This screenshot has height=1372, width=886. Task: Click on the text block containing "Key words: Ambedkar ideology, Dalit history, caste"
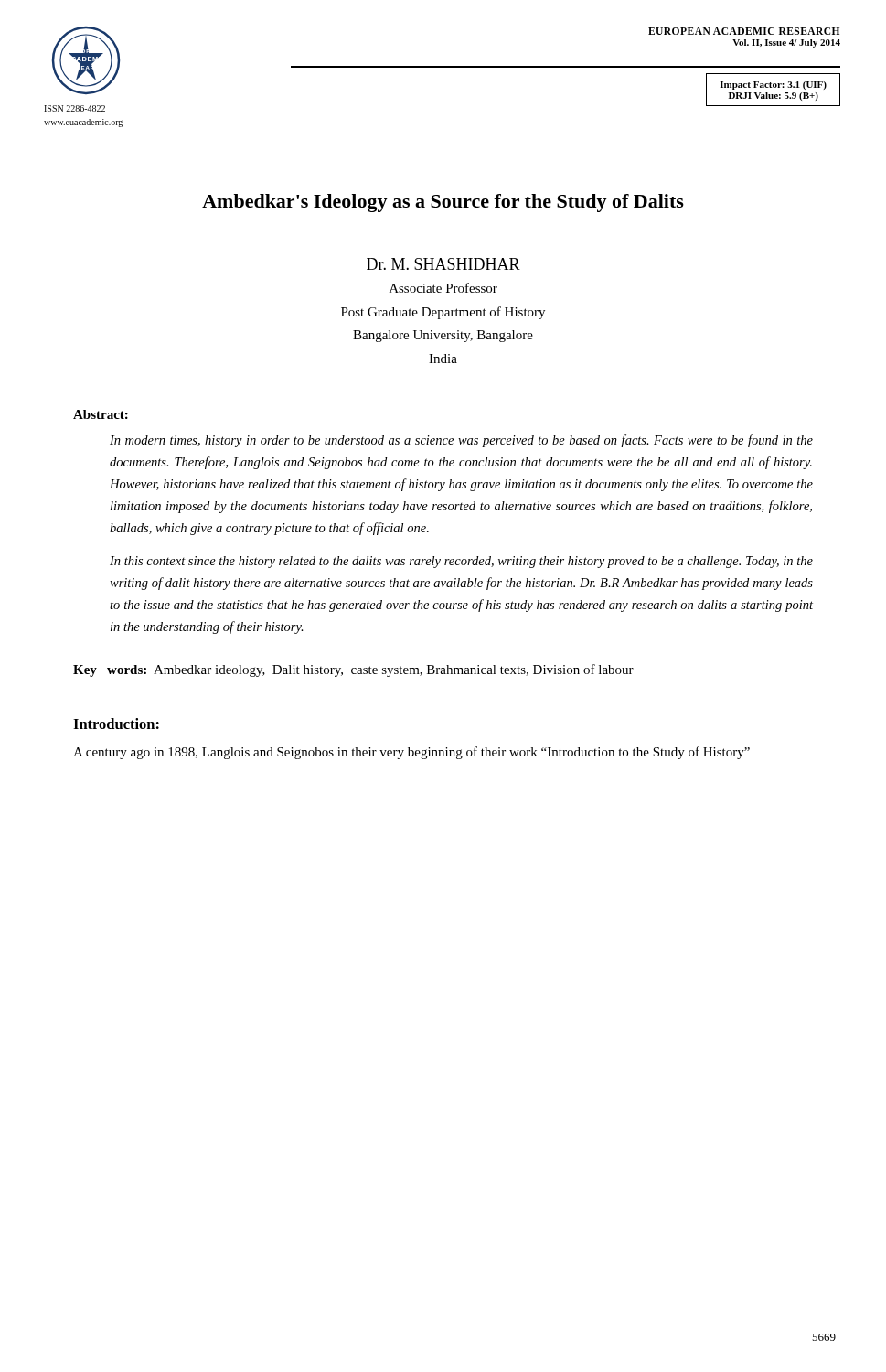click(x=353, y=669)
